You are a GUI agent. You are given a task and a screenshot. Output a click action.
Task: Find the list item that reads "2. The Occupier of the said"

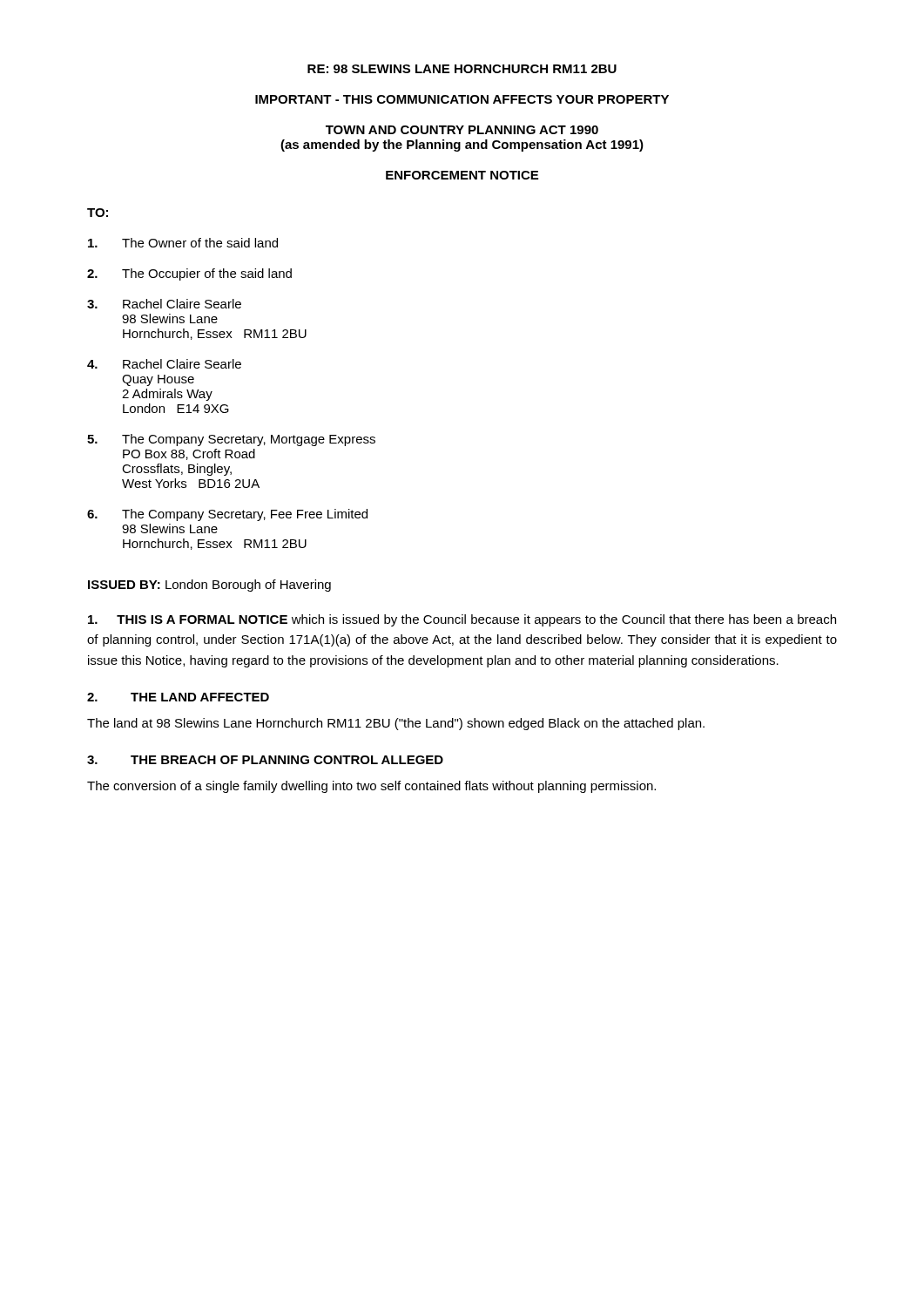189,274
